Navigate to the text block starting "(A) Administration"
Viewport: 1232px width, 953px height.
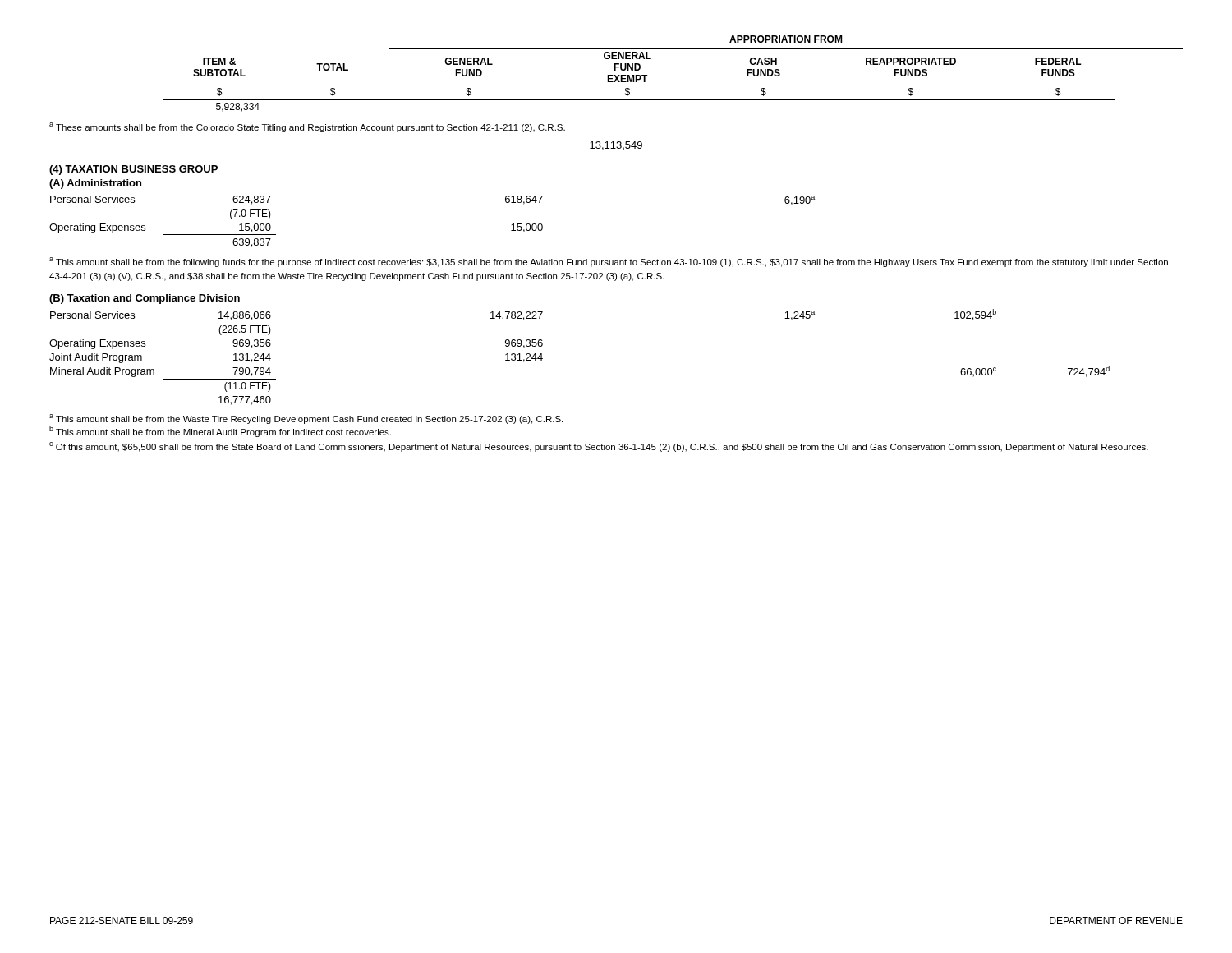coord(96,183)
